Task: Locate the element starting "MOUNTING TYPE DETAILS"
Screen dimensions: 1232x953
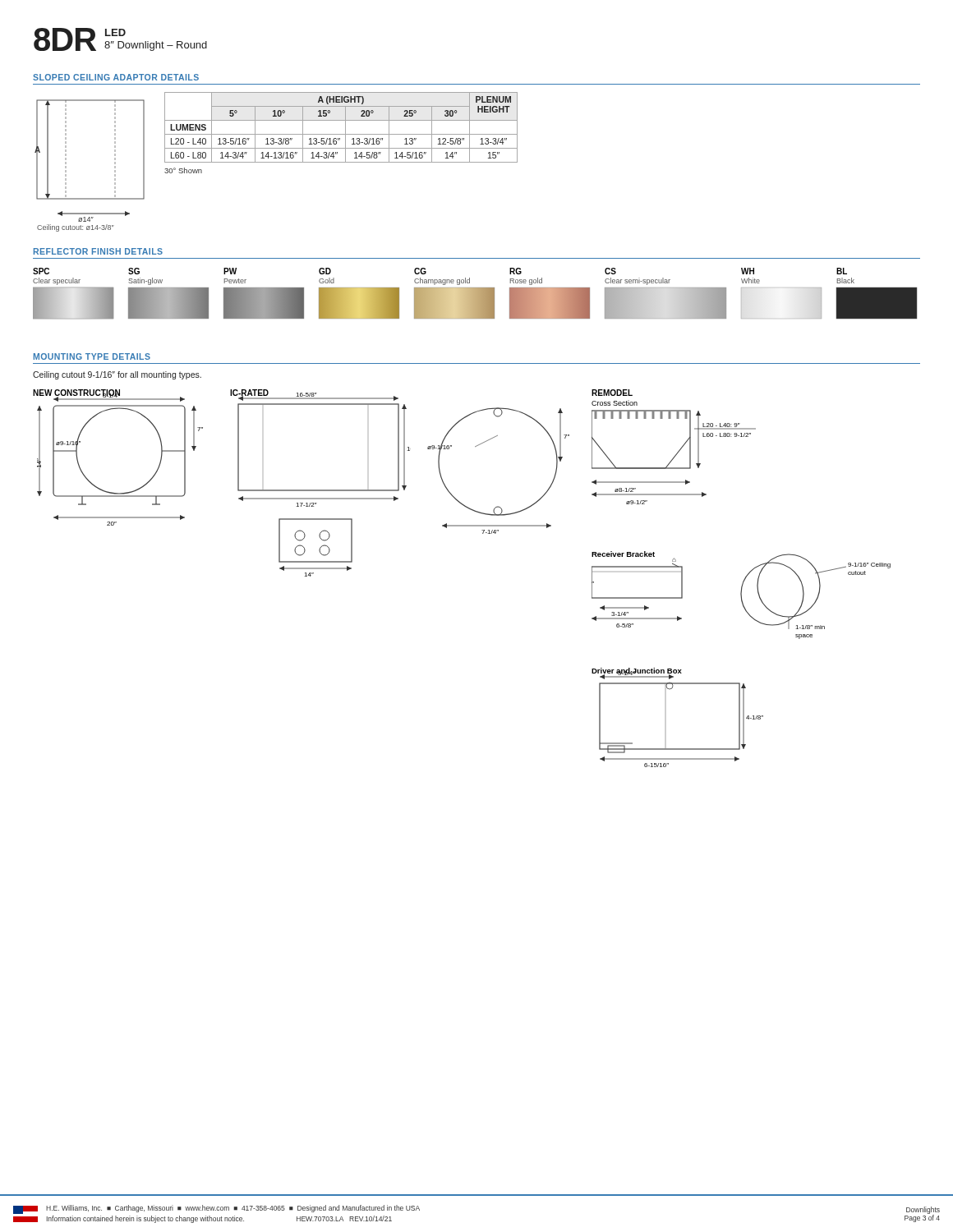Action: click(x=476, y=358)
